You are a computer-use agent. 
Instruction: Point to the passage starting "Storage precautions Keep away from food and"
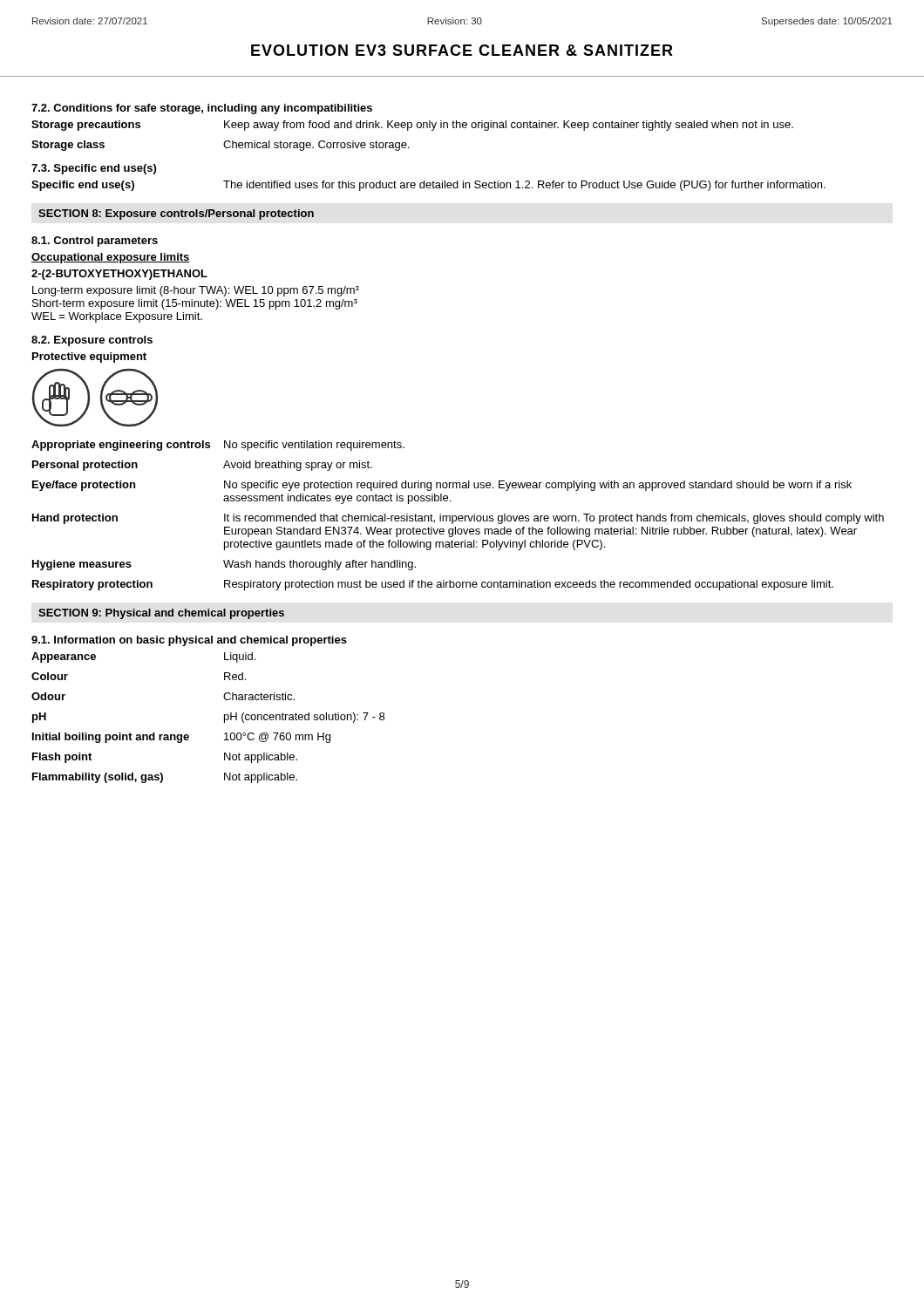[x=462, y=124]
